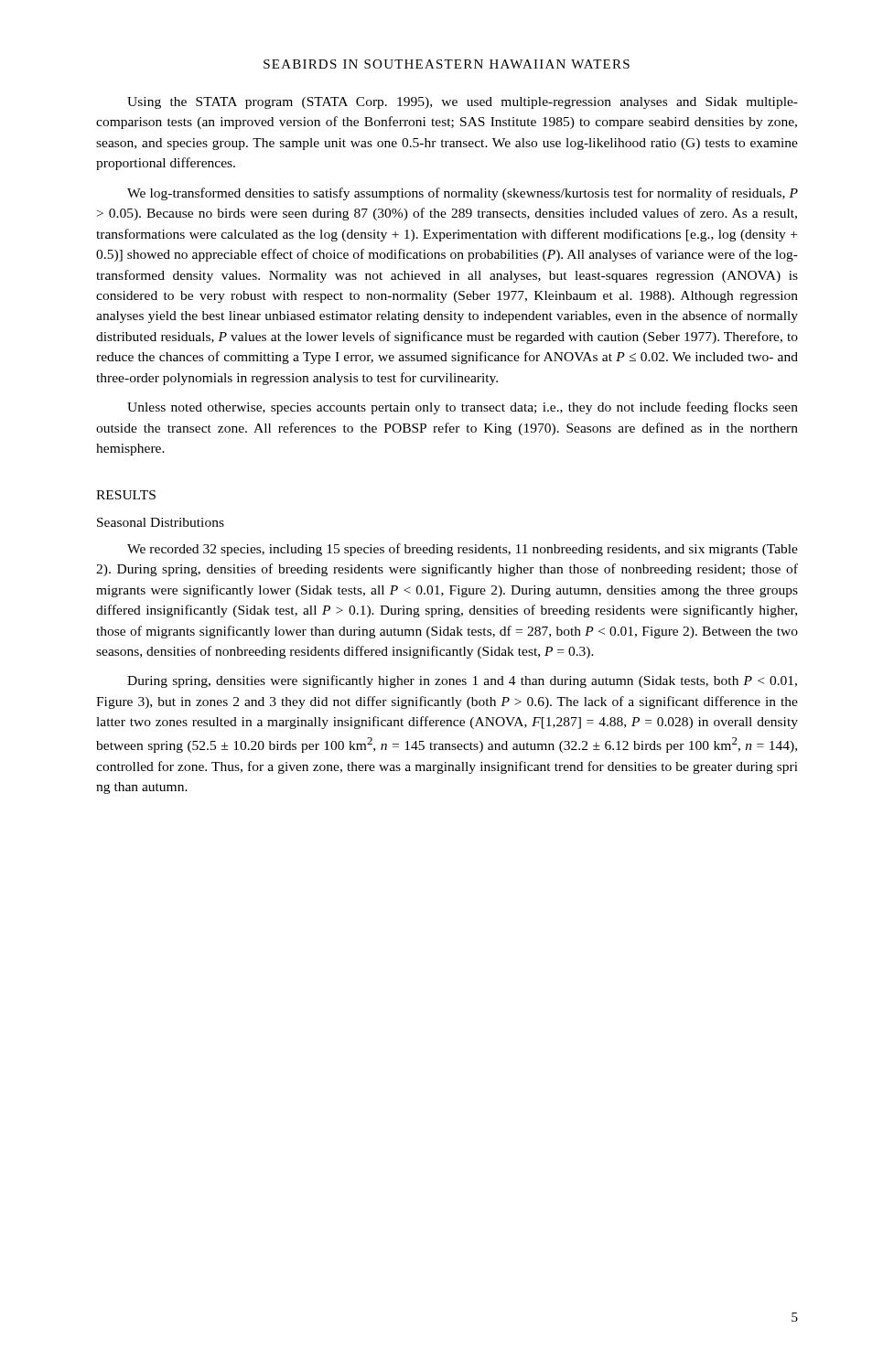This screenshot has height=1372, width=894.
Task: Select the text block that reads "Using the STATA"
Action: pyautogui.click(x=447, y=132)
